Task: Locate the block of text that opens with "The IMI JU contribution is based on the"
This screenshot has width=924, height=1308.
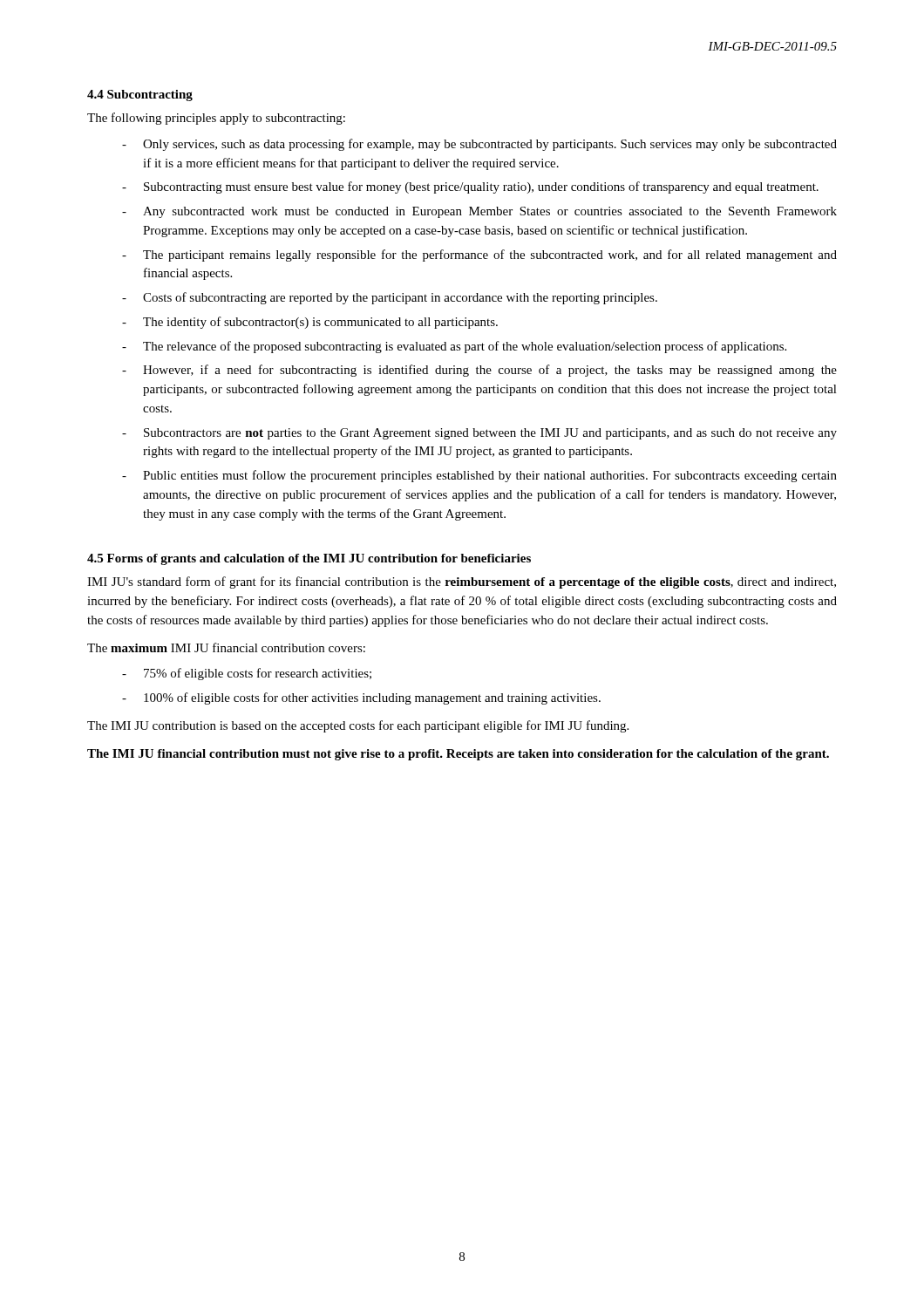Action: click(x=358, y=725)
